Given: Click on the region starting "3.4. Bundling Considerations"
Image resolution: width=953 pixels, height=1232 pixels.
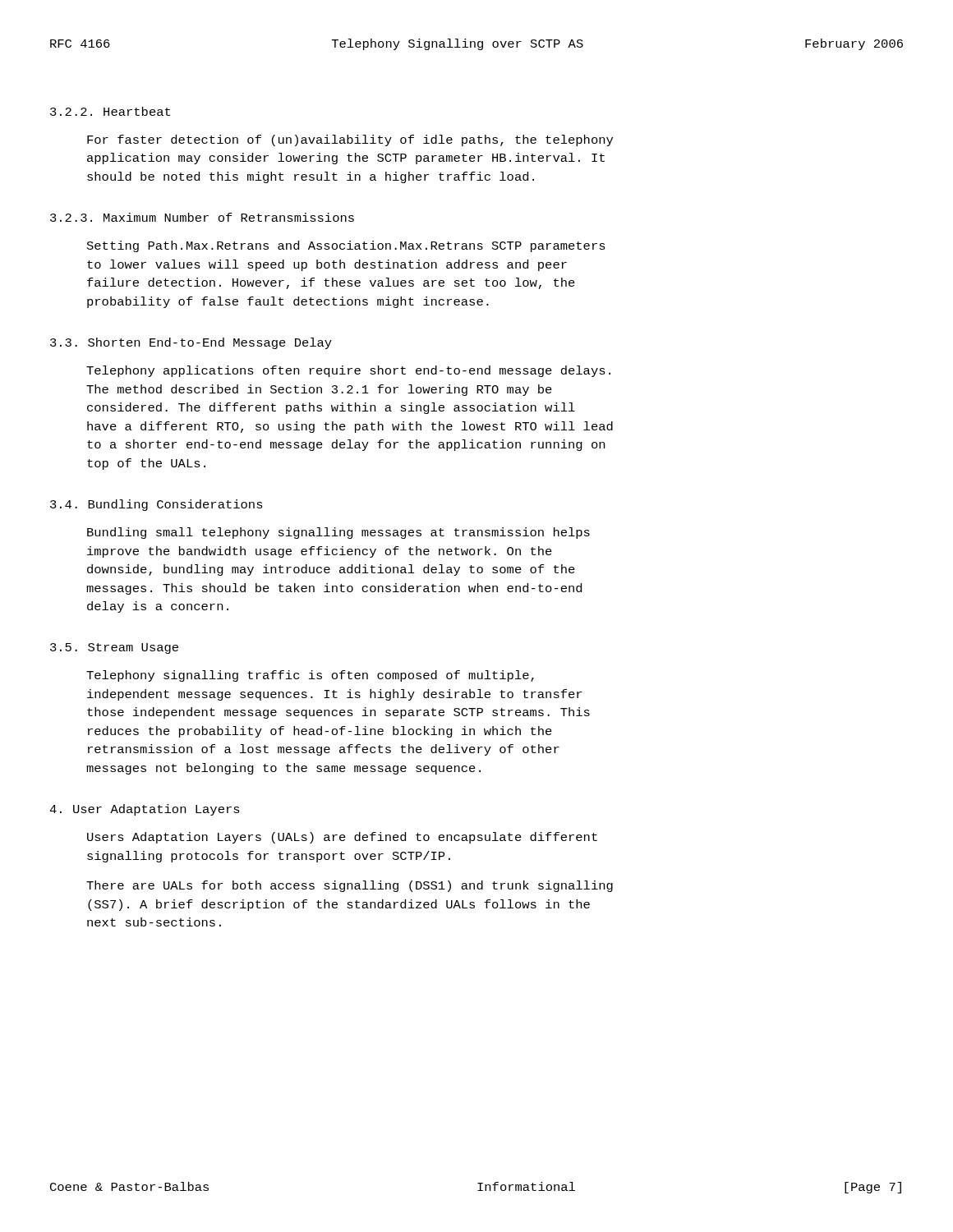Looking at the screenshot, I should pyautogui.click(x=156, y=505).
